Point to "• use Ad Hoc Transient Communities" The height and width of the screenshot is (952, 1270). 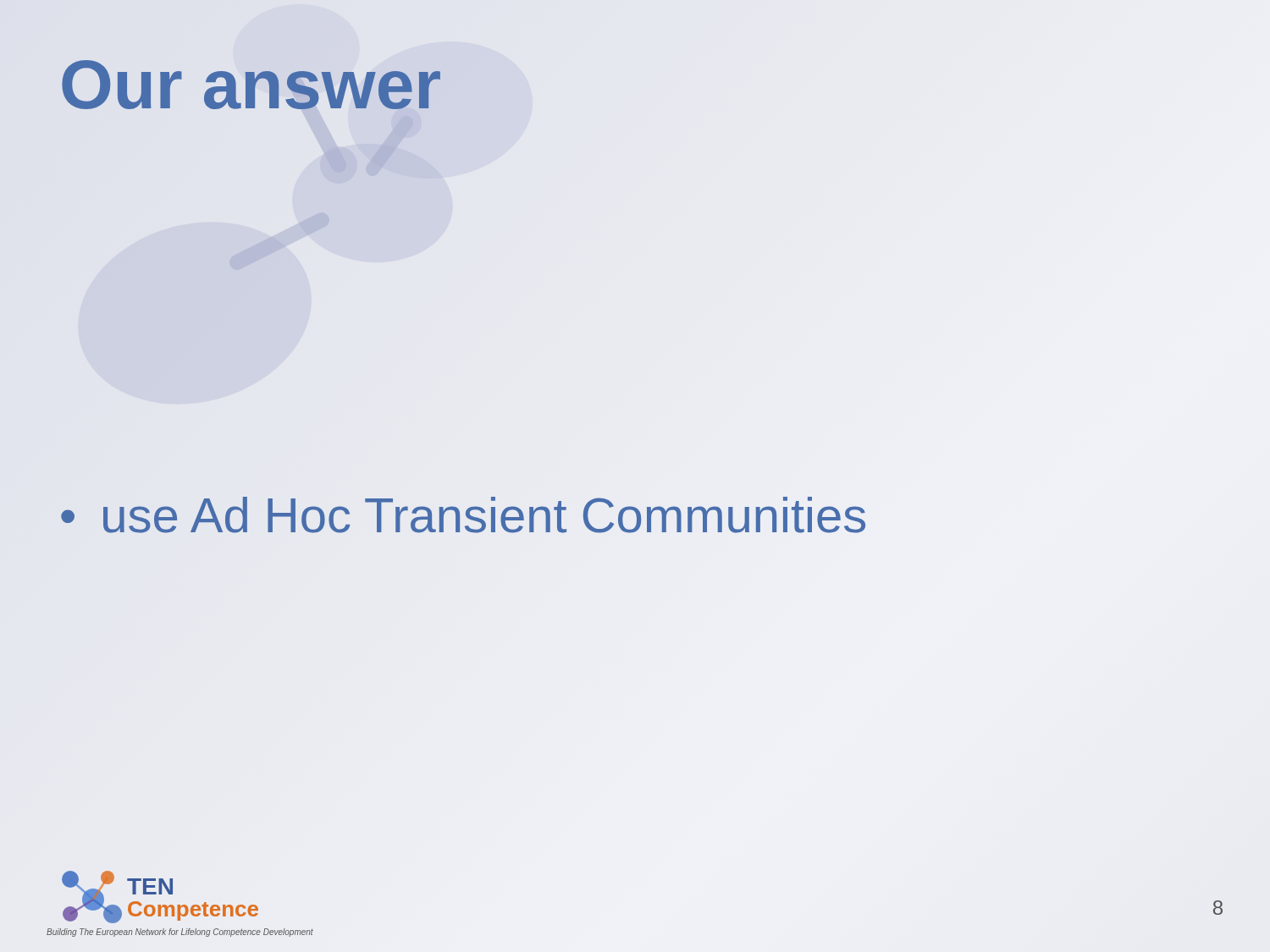point(567,515)
